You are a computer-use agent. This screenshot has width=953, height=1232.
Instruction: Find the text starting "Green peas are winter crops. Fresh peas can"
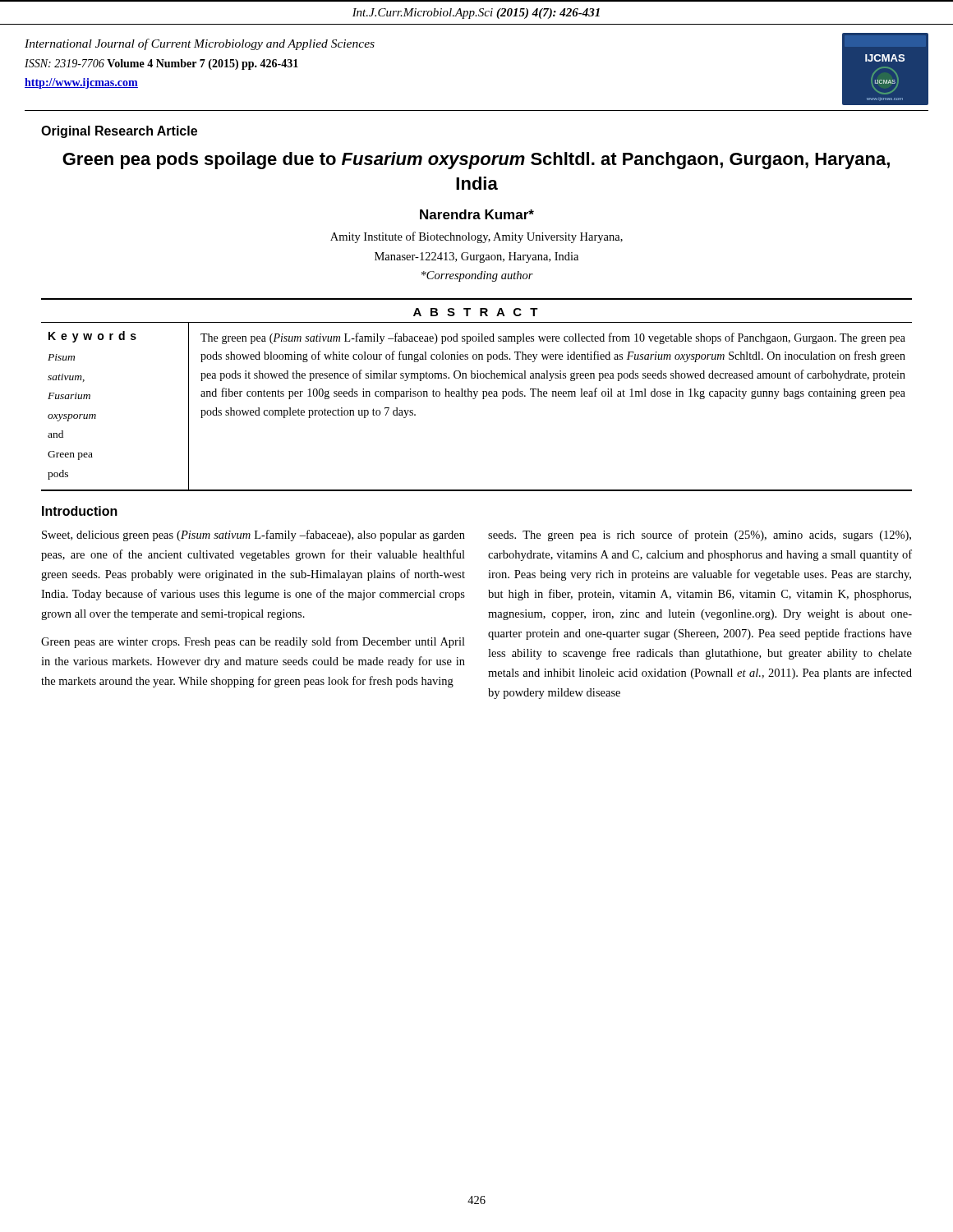tap(253, 661)
